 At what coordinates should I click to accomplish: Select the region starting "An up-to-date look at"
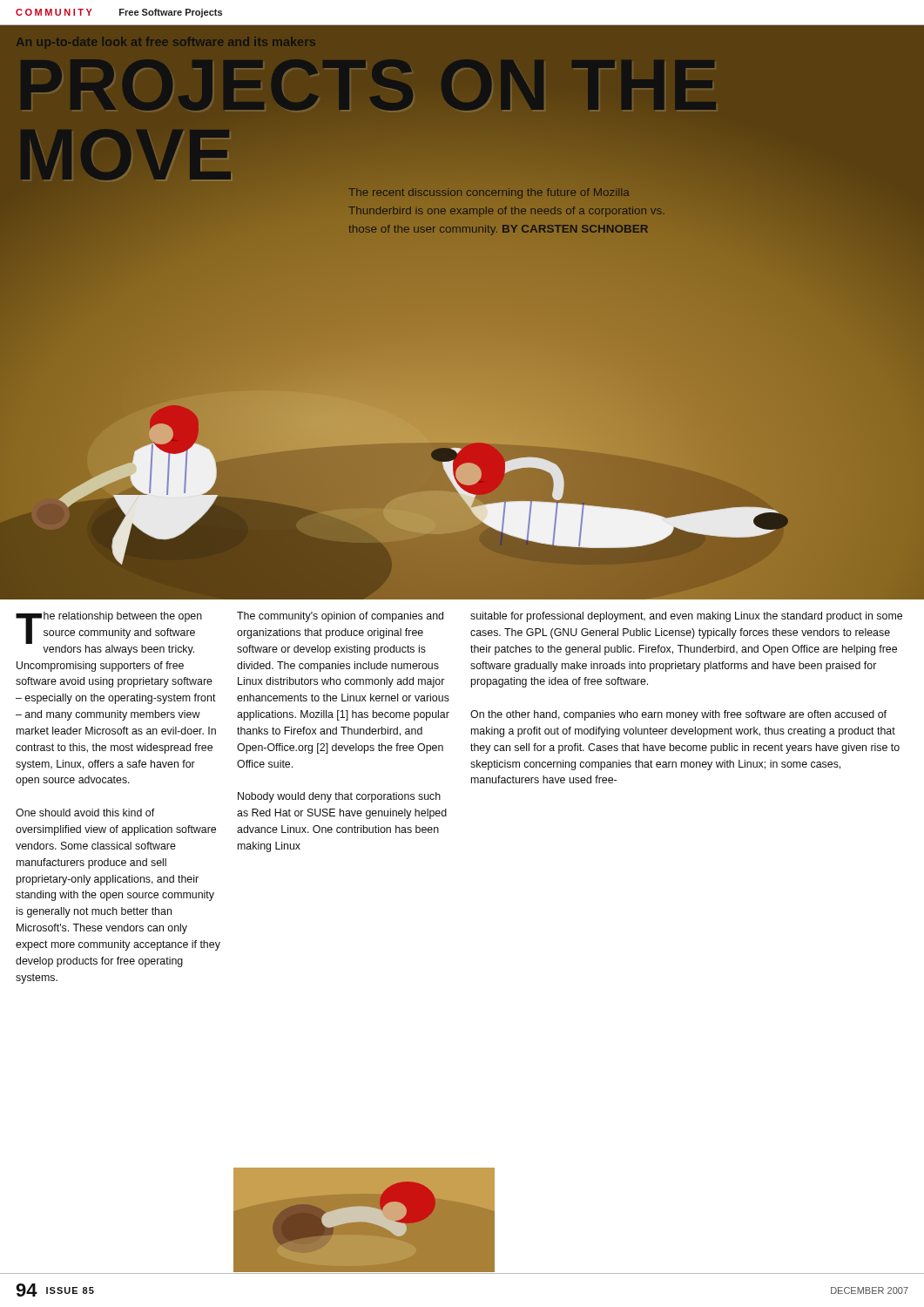coord(462,112)
